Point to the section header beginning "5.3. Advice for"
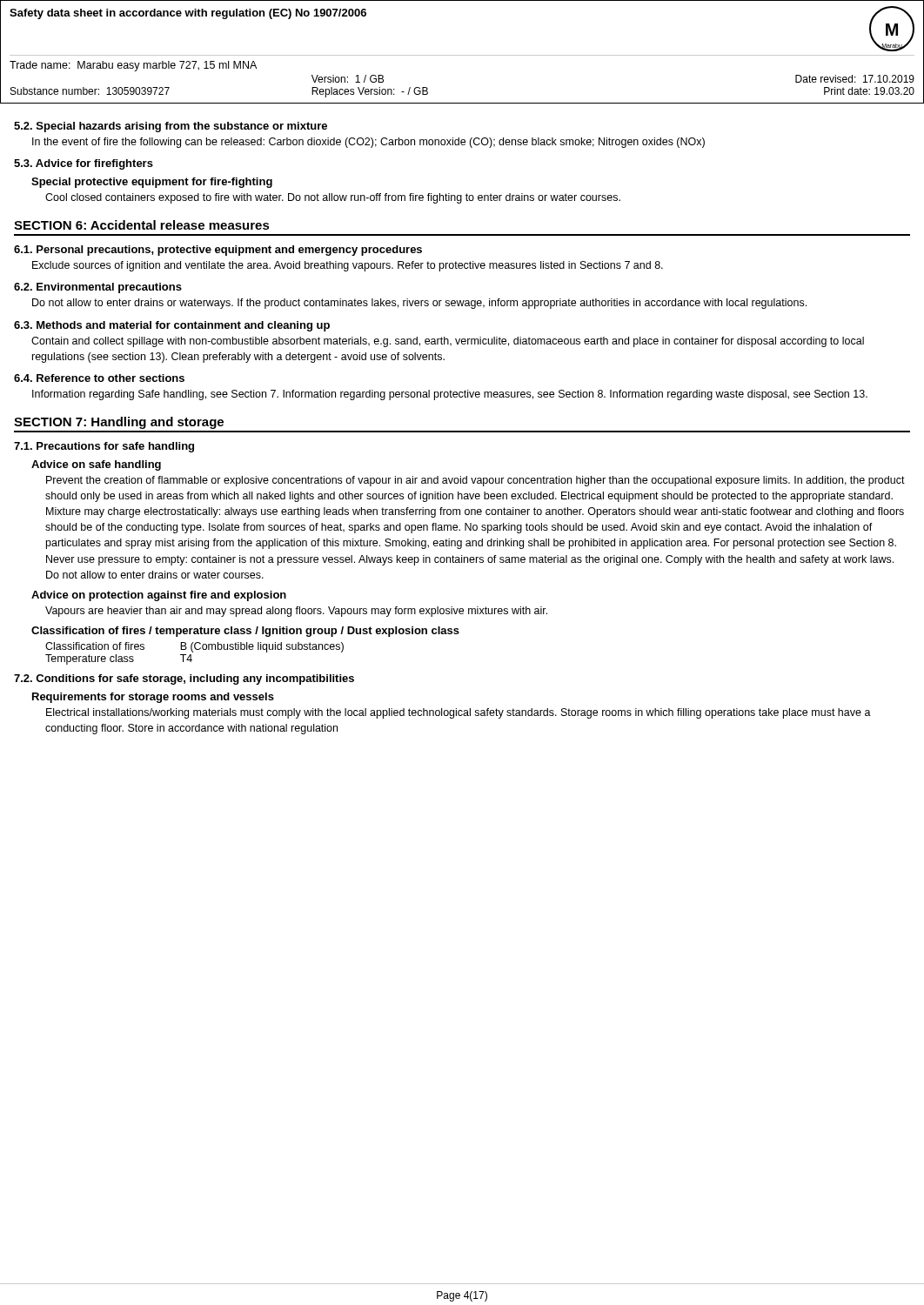This screenshot has height=1305, width=924. tap(83, 163)
